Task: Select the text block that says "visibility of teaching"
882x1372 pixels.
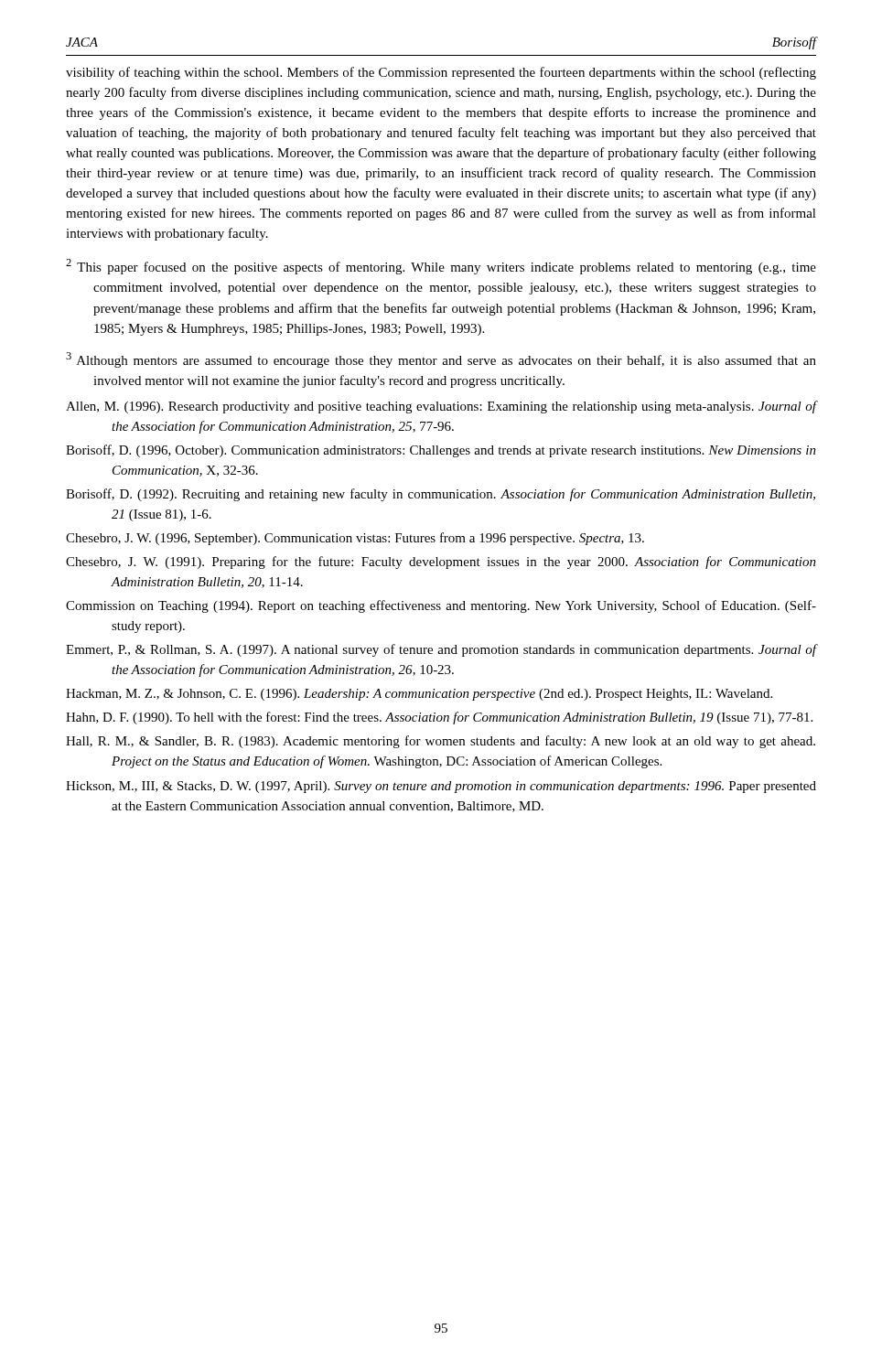Action: (441, 153)
